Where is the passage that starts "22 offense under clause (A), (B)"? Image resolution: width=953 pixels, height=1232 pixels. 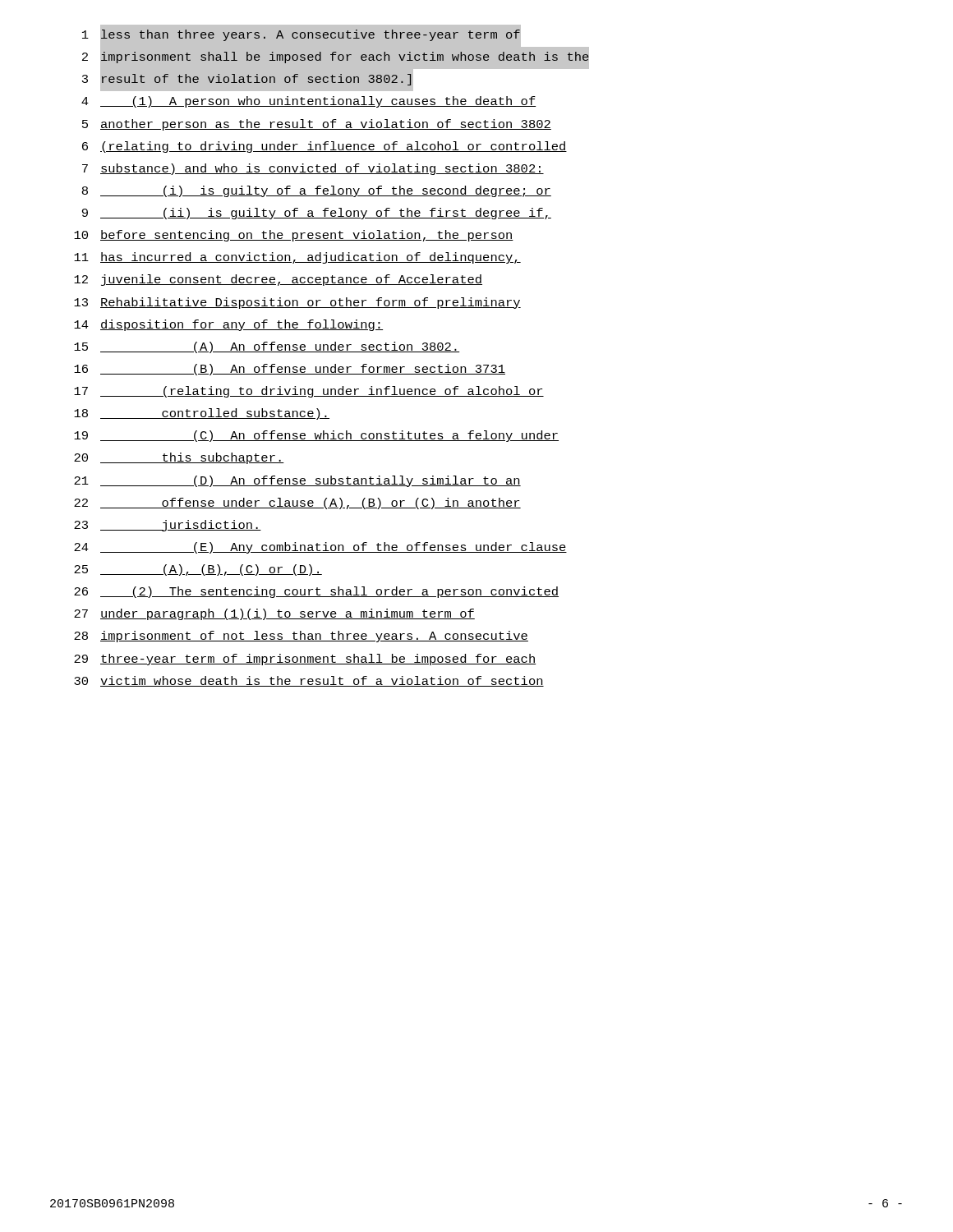[x=285, y=504]
